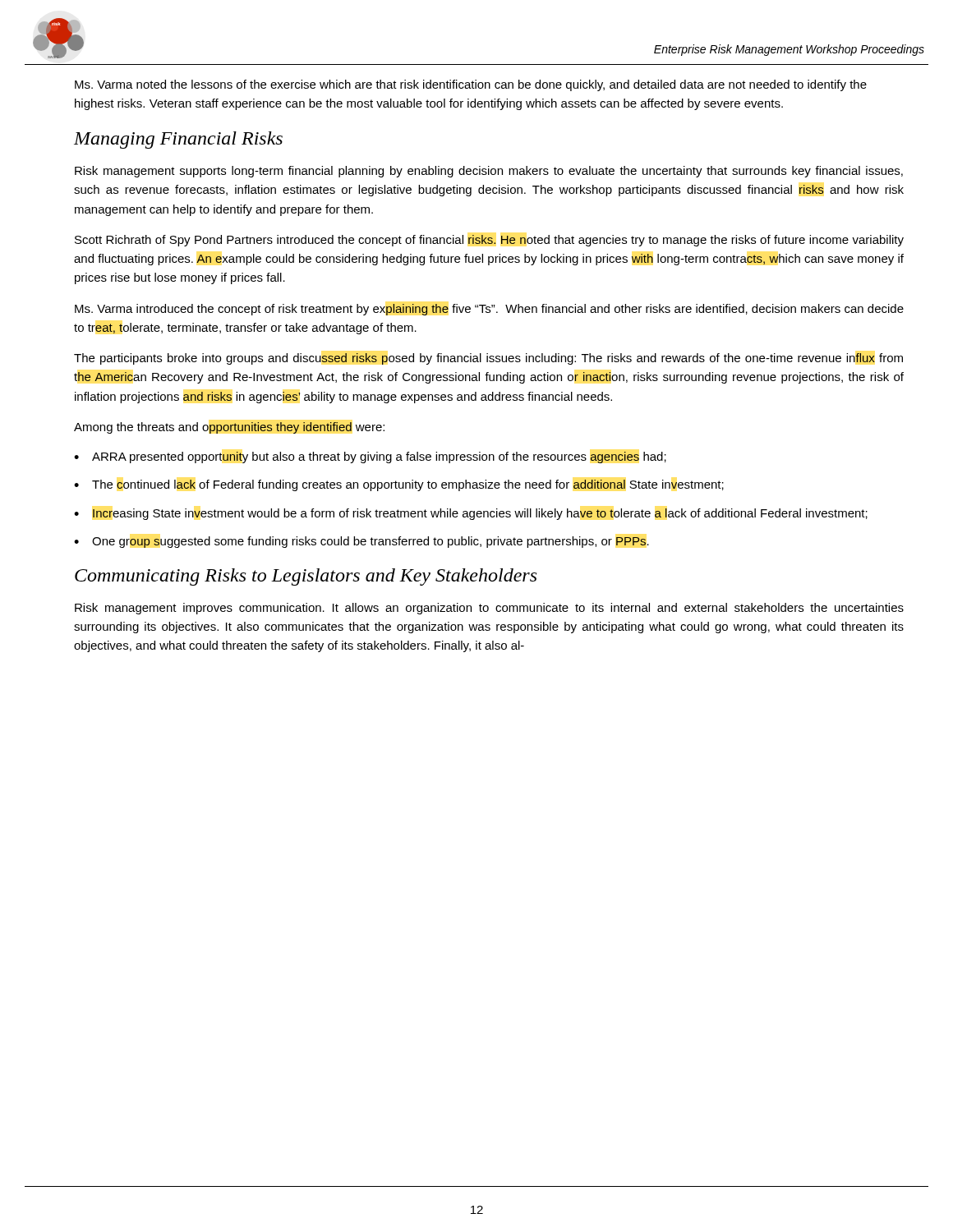Screen dimensions: 1232x953
Task: Locate the text starting "Managing Financial Risks"
Action: 179,138
